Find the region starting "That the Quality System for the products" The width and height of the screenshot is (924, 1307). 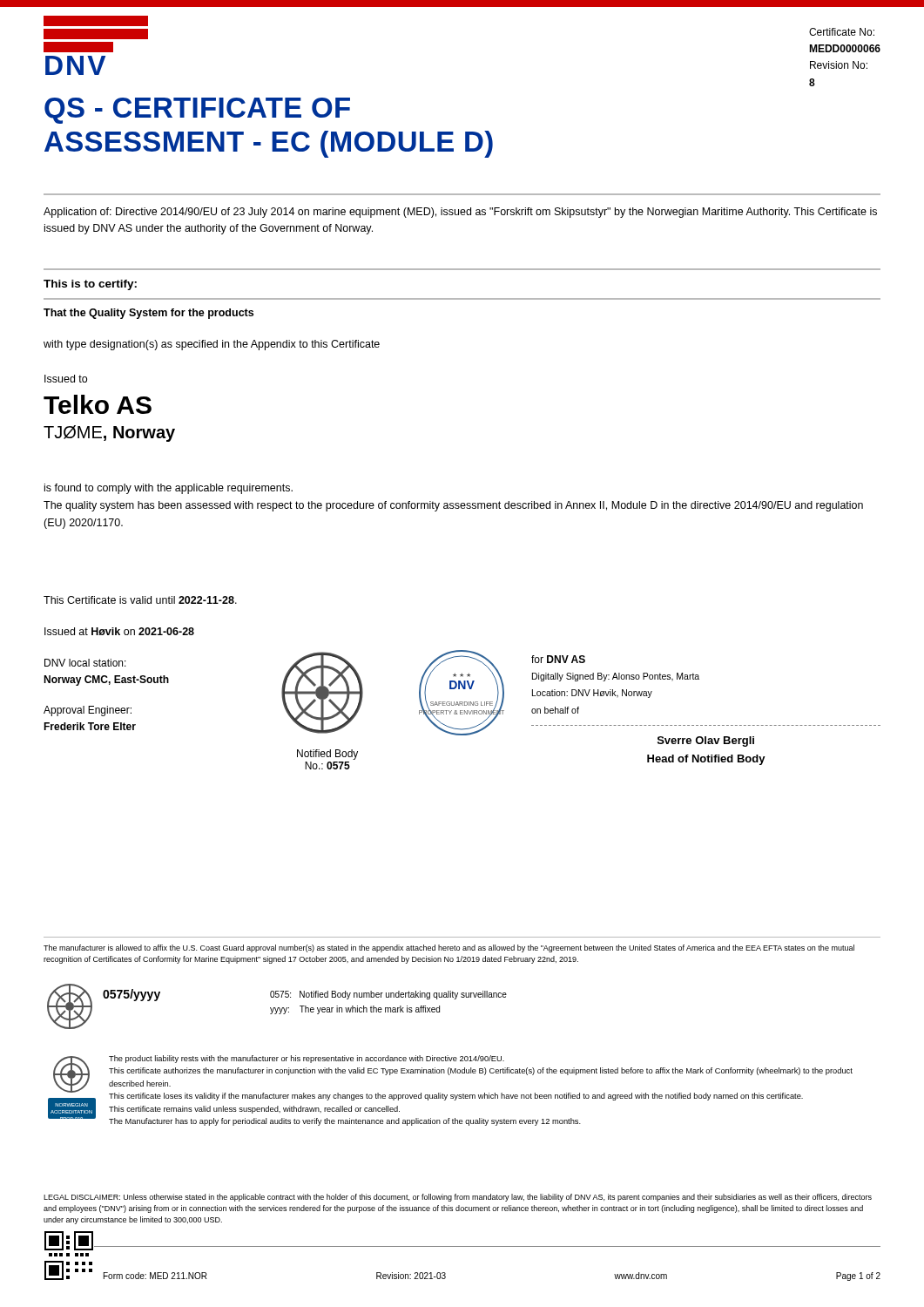(x=149, y=313)
